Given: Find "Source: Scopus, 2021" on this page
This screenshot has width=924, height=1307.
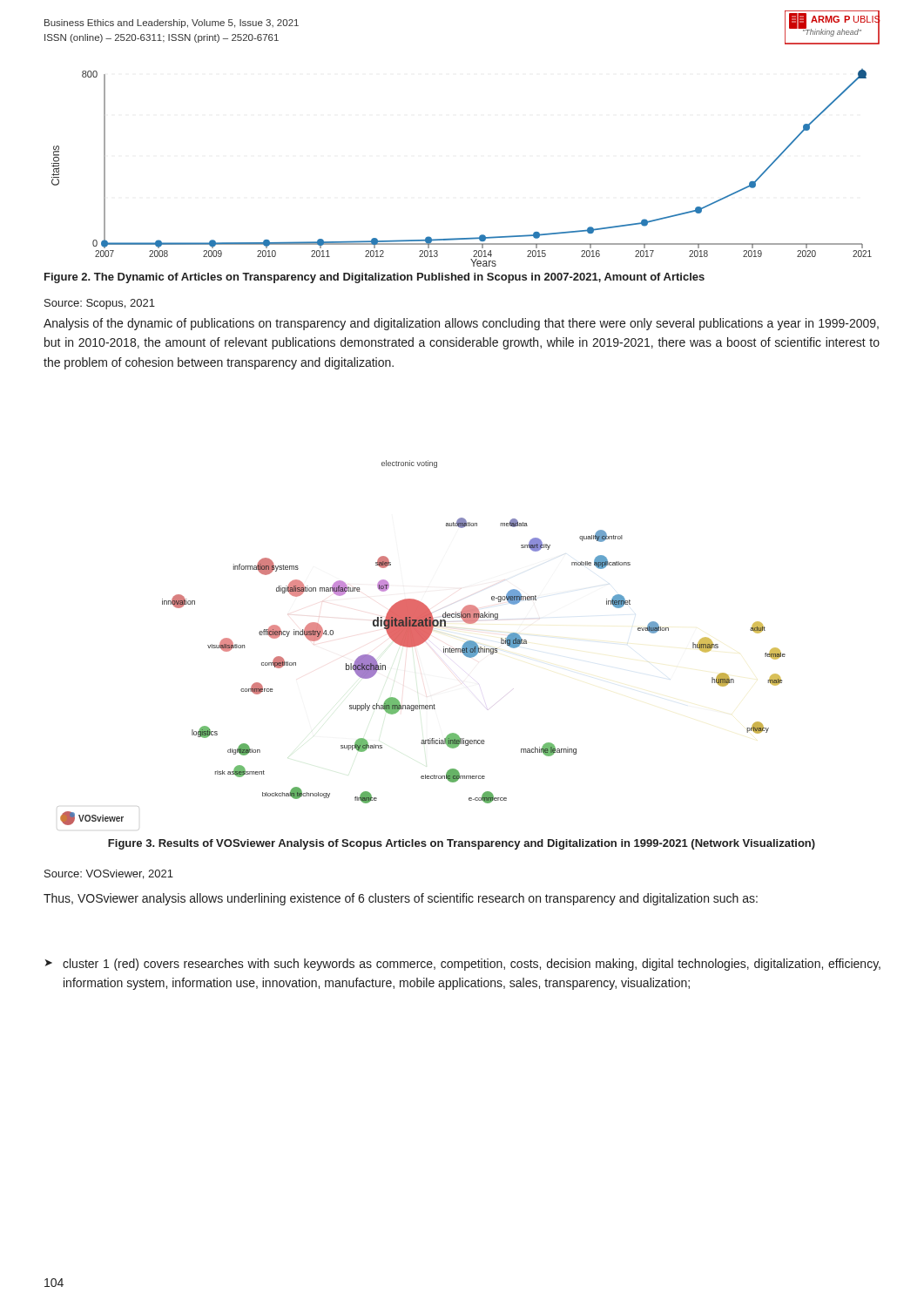Looking at the screenshot, I should tap(99, 303).
